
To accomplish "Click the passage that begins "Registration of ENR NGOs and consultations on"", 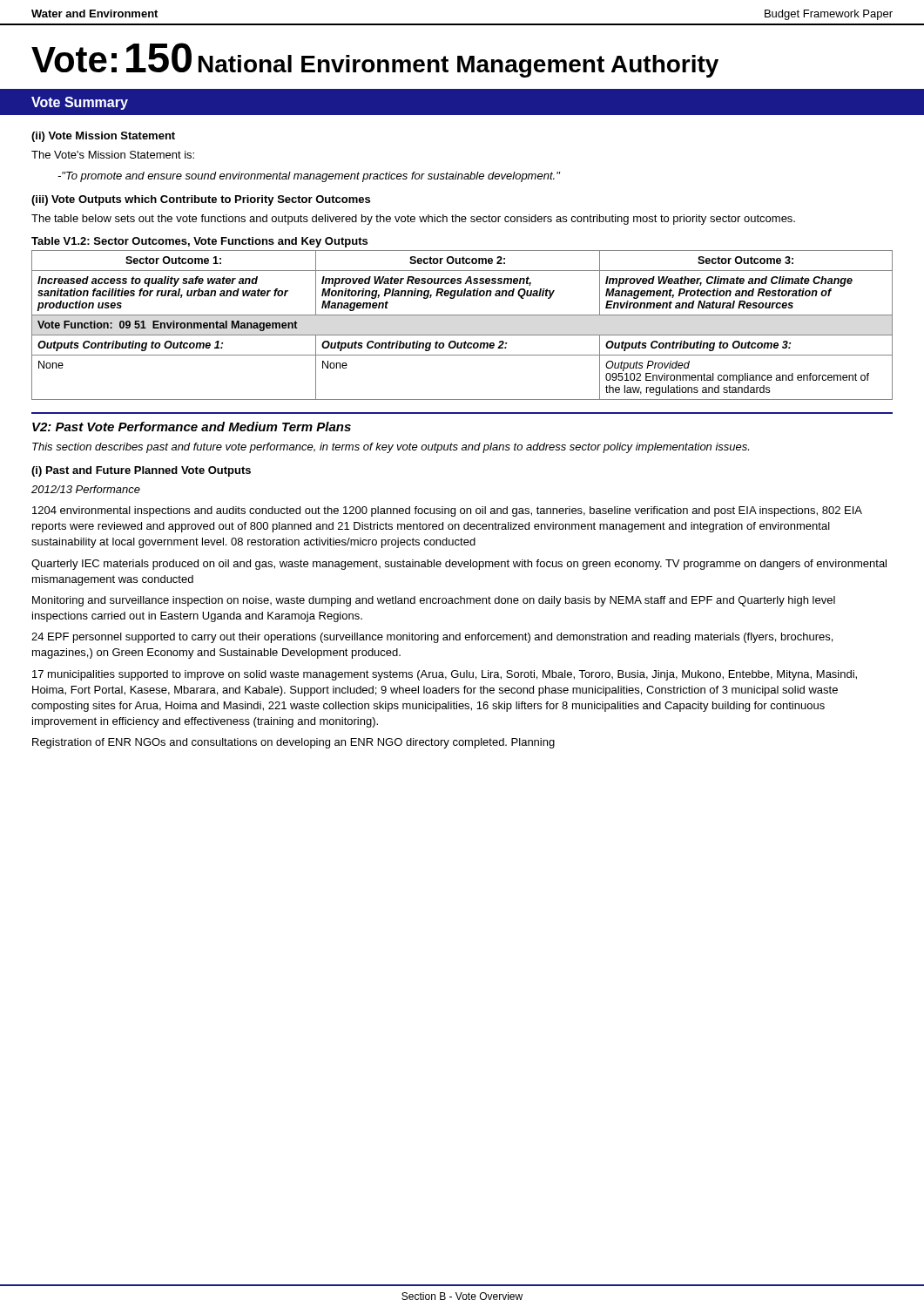I will point(293,742).
